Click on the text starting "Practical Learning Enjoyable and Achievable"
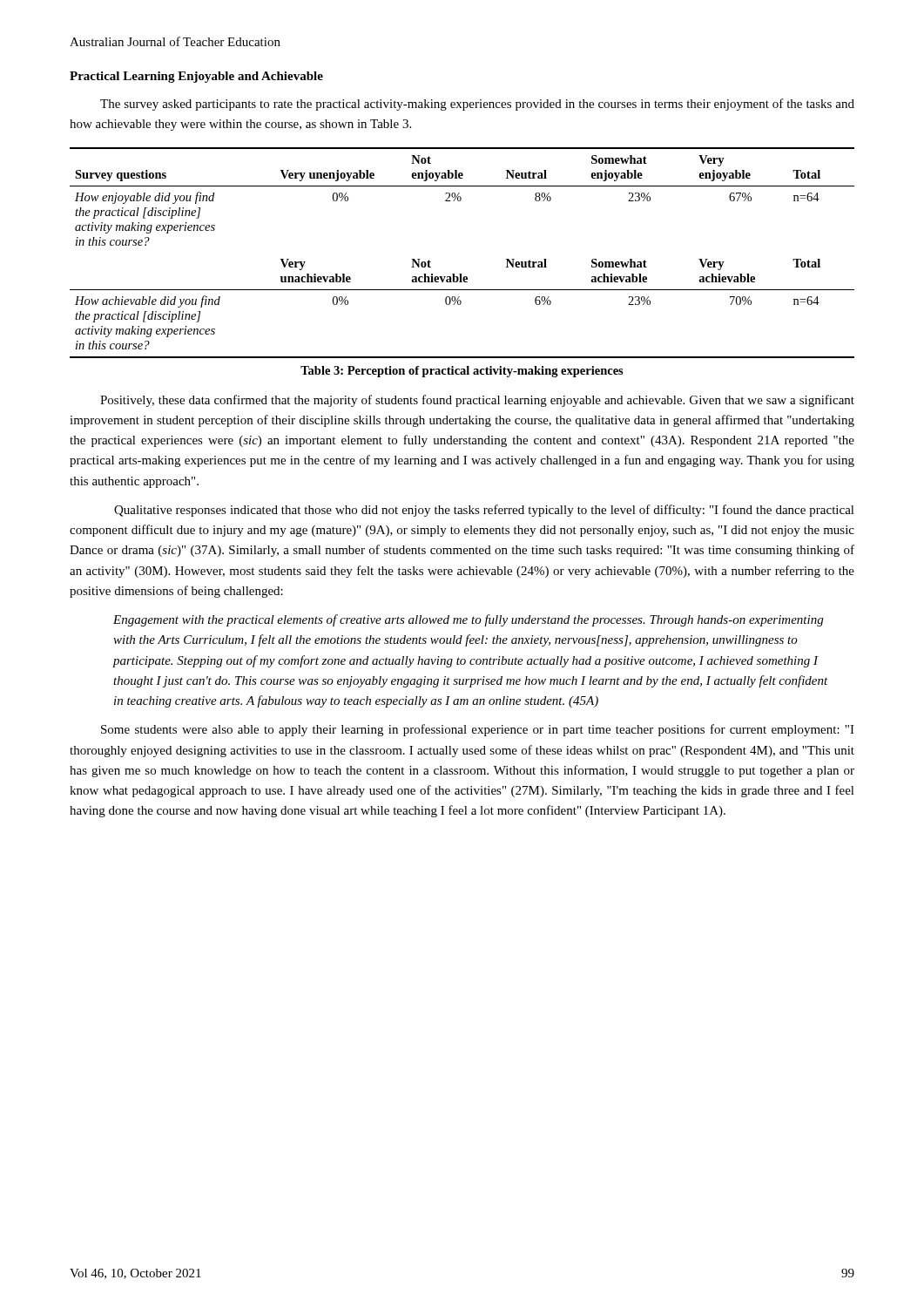The width and height of the screenshot is (924, 1307). tap(196, 76)
